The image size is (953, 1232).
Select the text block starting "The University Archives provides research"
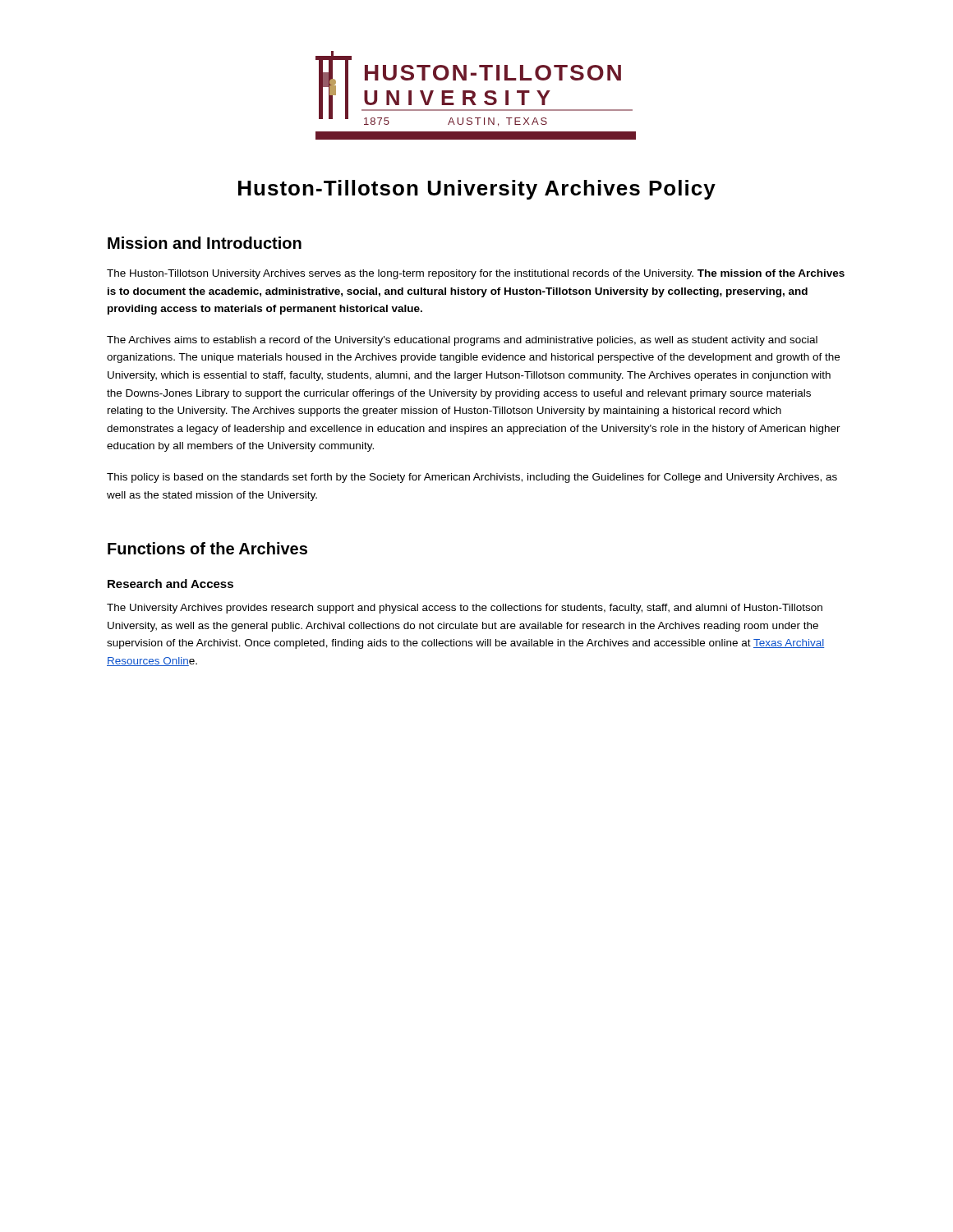point(466,634)
